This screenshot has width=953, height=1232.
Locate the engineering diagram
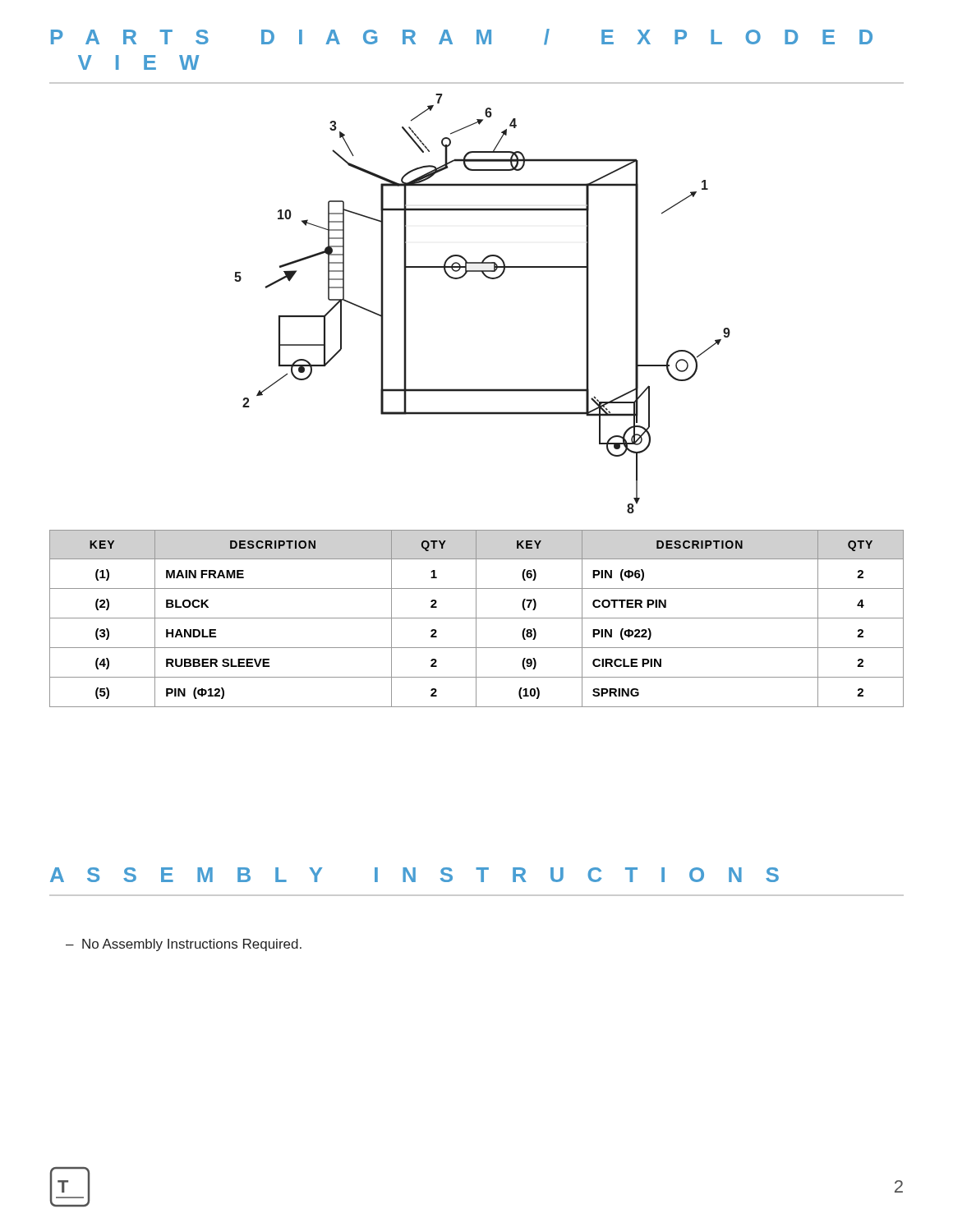(476, 296)
